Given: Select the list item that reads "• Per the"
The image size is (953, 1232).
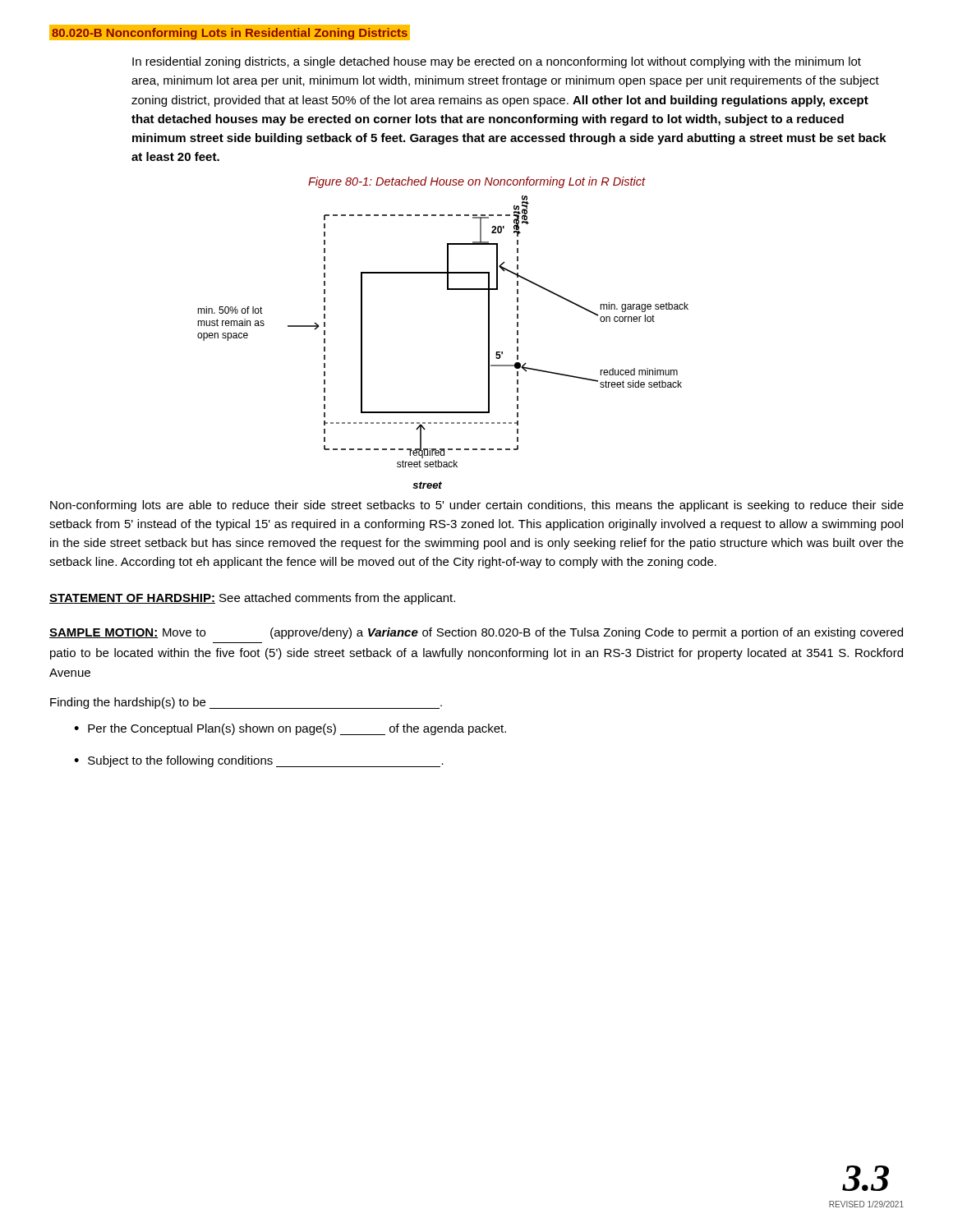Looking at the screenshot, I should pos(291,729).
